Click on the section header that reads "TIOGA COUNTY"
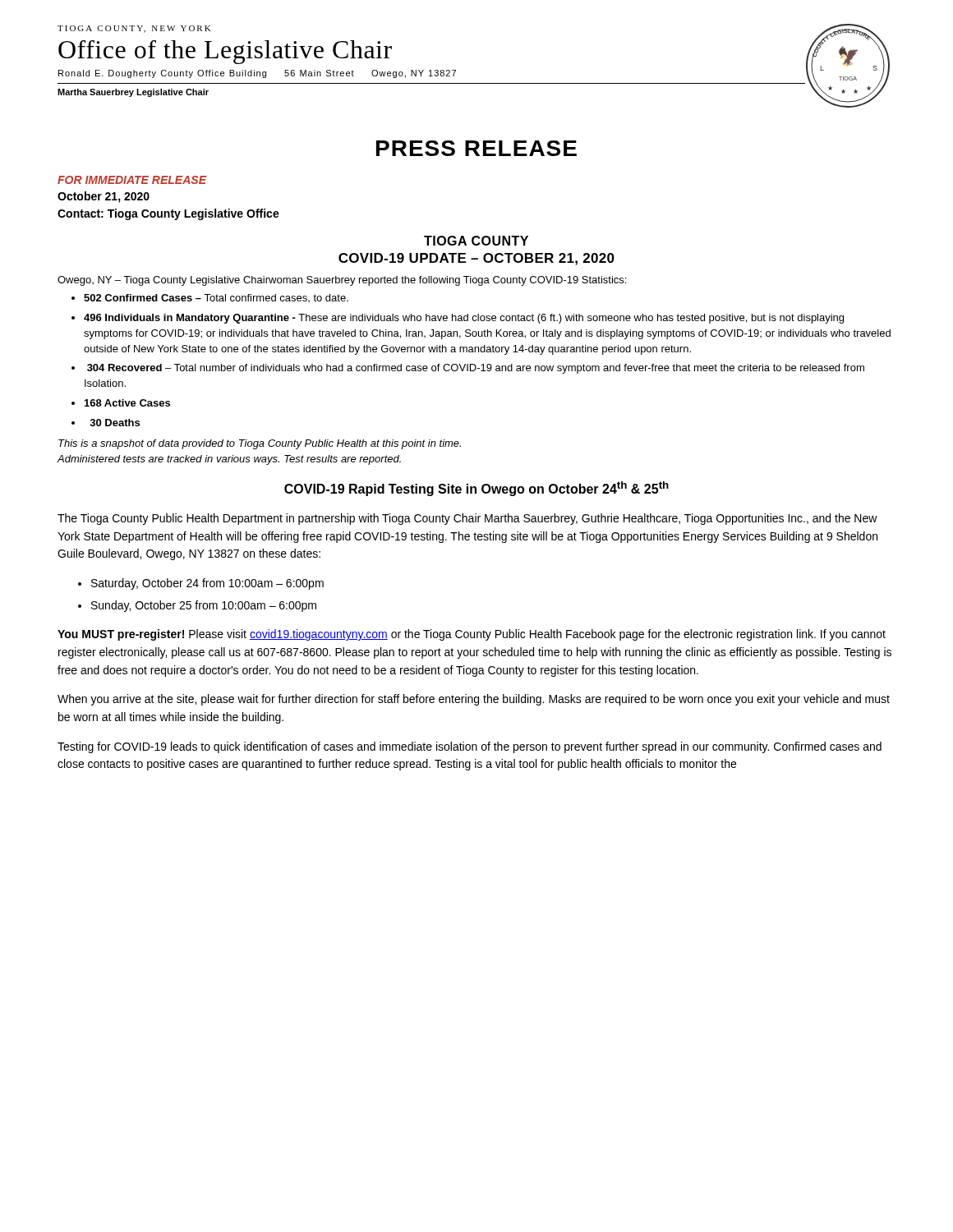 [476, 241]
